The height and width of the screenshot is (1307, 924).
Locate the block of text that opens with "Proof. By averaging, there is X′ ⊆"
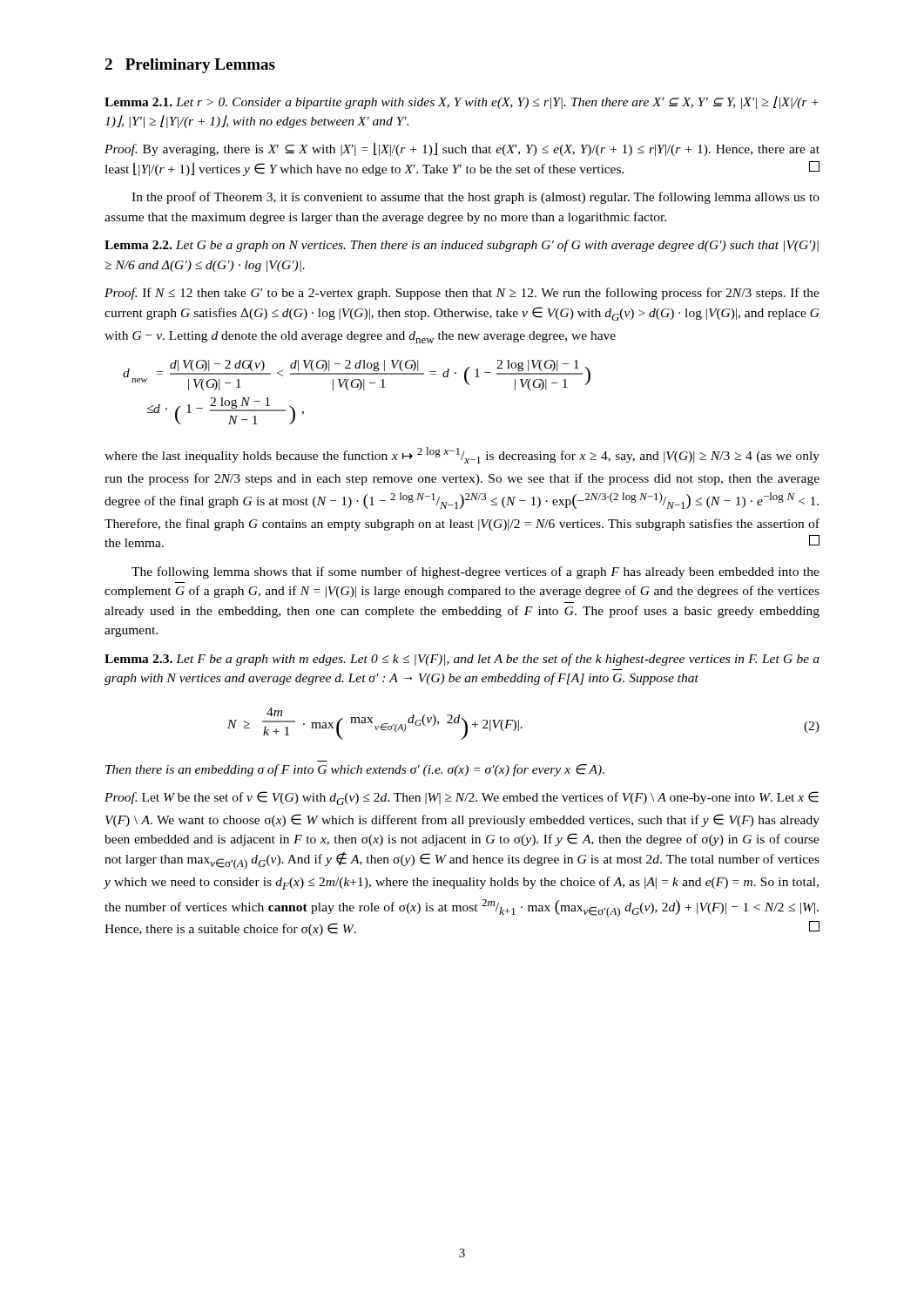(x=462, y=159)
